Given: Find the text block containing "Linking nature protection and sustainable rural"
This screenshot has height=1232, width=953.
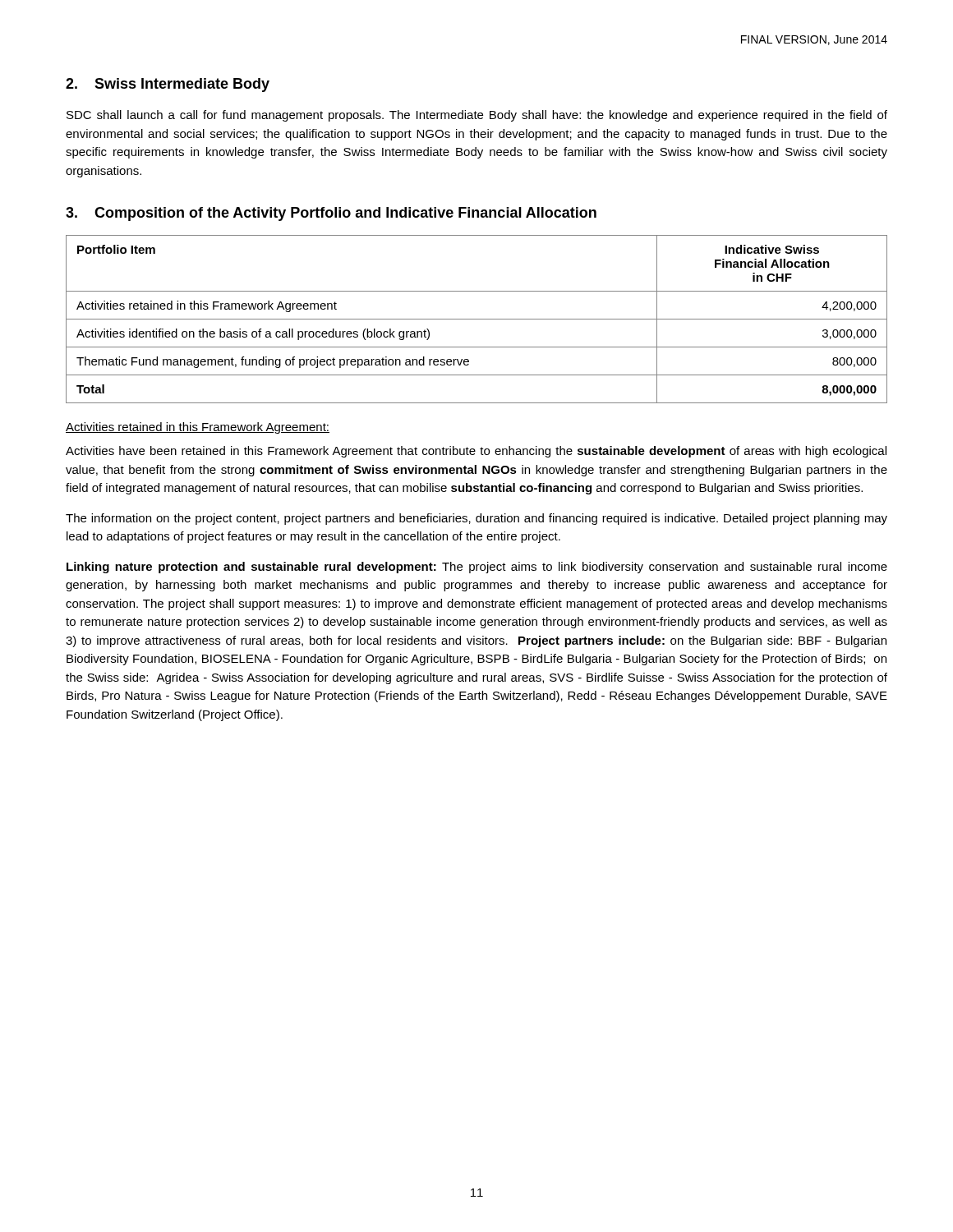Looking at the screenshot, I should (x=476, y=640).
